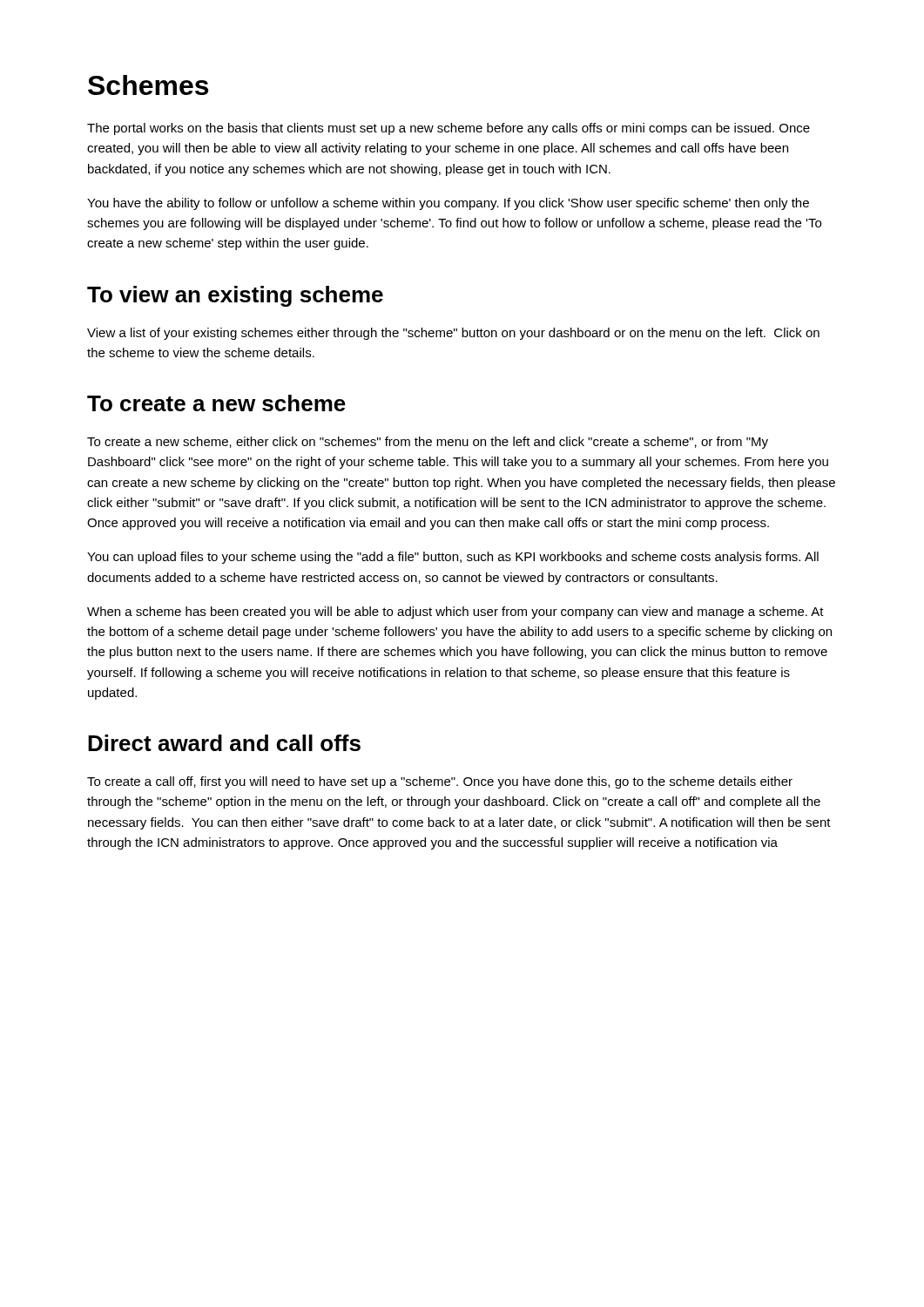Locate the section header with the text "Direct award and"
This screenshot has width=924, height=1307.
[x=224, y=743]
